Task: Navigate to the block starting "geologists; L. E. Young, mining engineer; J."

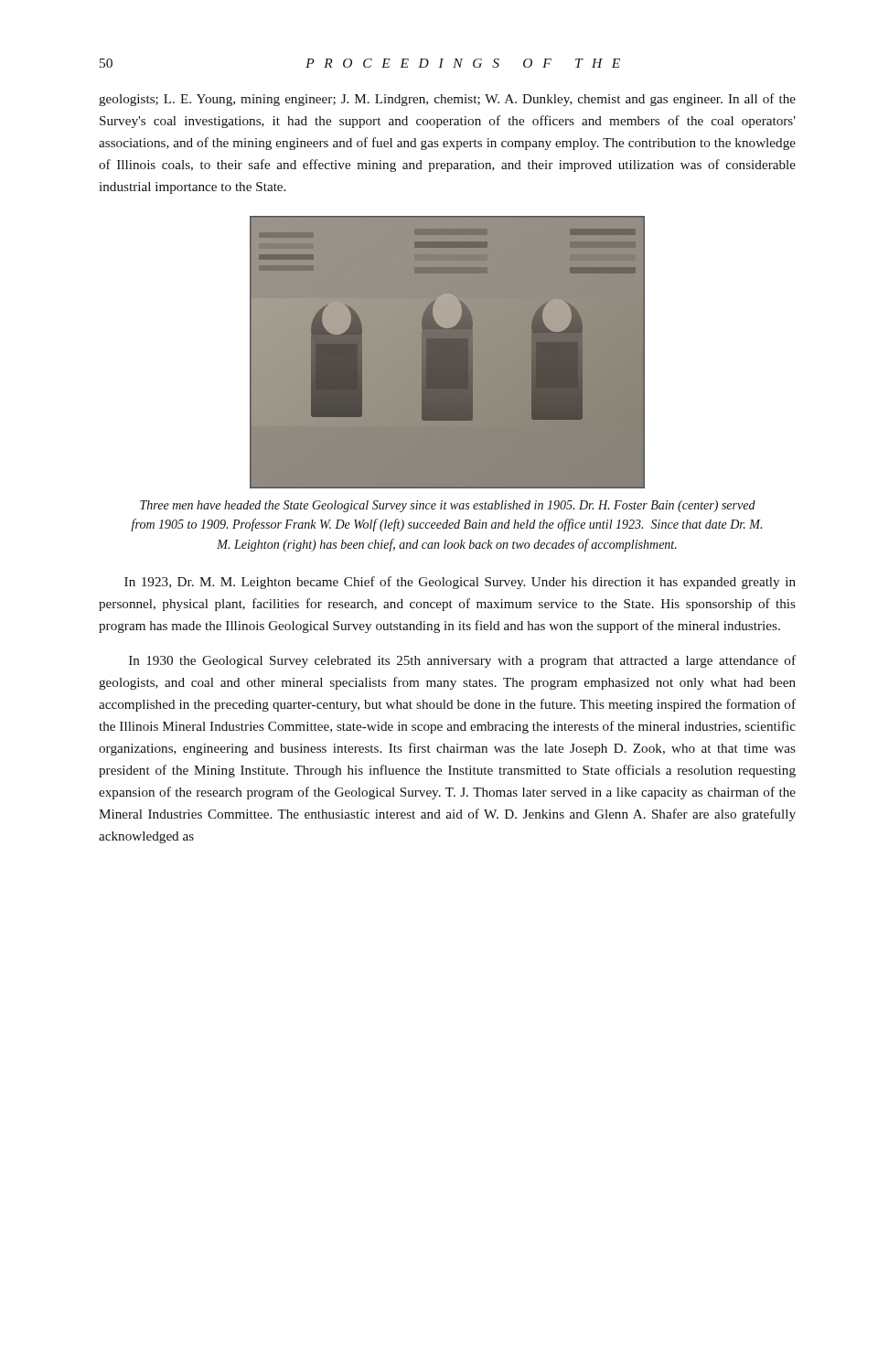Action: (x=447, y=142)
